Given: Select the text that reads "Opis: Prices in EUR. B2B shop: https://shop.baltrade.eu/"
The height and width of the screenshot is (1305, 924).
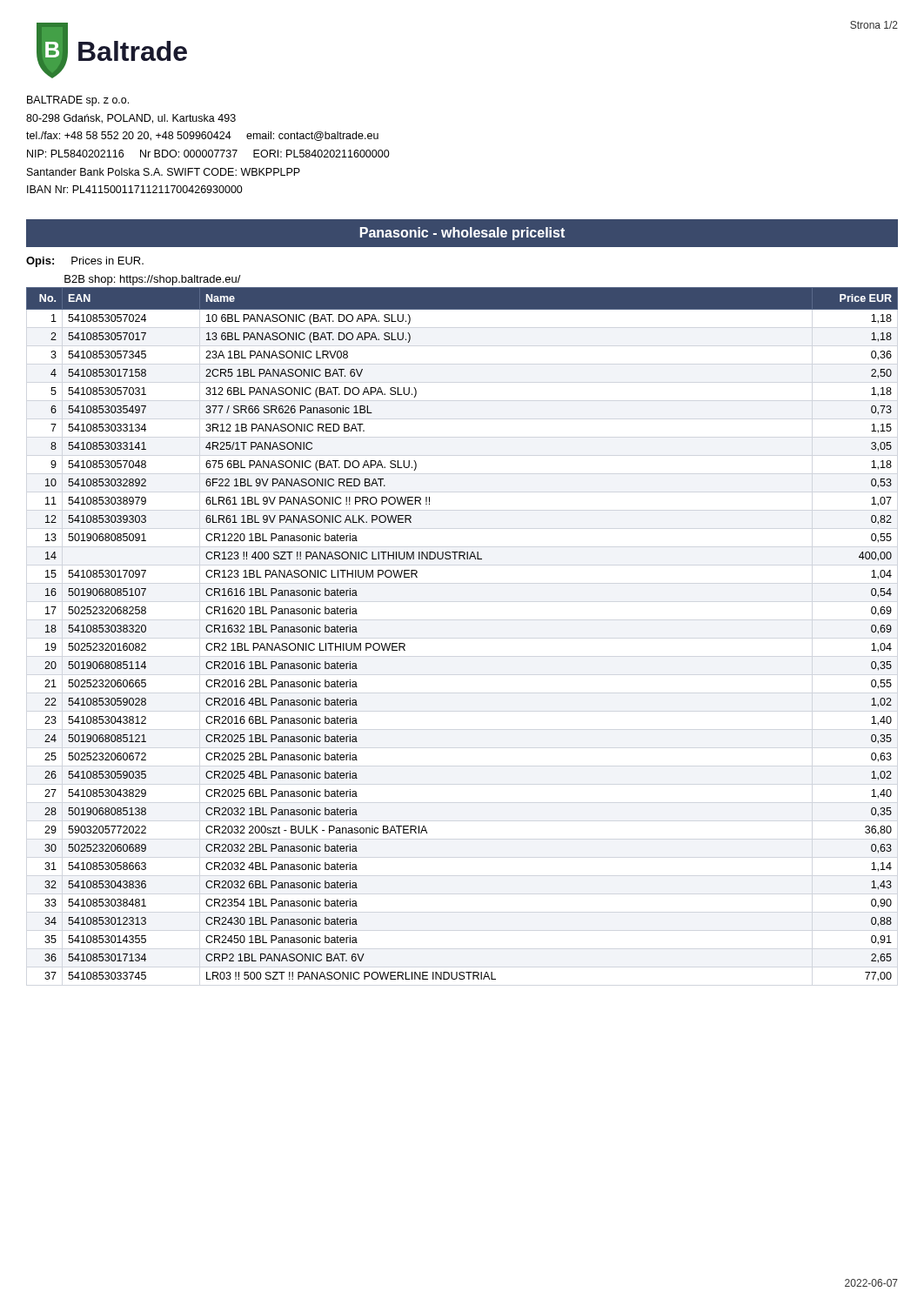Looking at the screenshot, I should (x=133, y=270).
